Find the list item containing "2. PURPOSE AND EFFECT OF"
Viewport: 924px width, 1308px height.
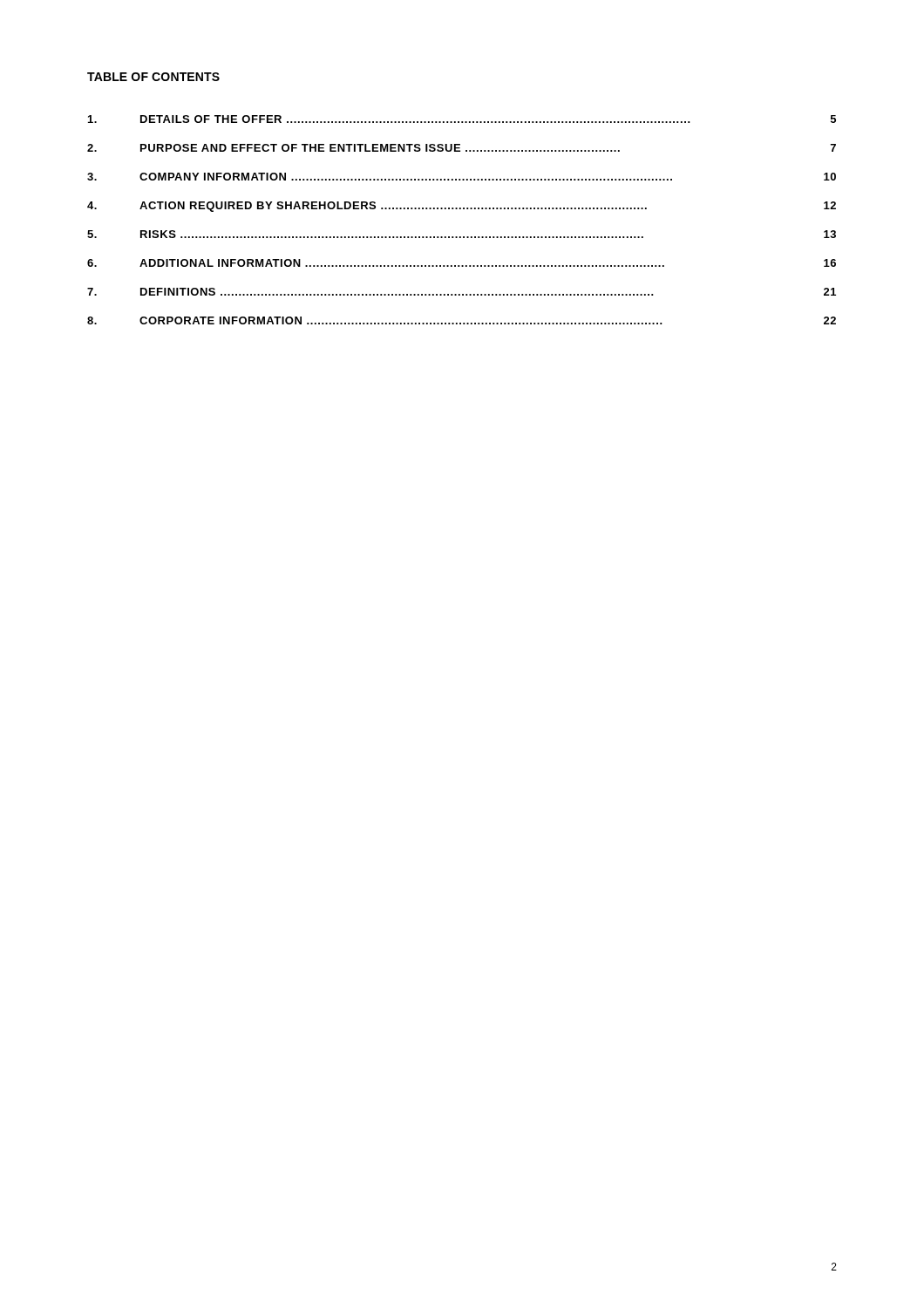coord(462,148)
